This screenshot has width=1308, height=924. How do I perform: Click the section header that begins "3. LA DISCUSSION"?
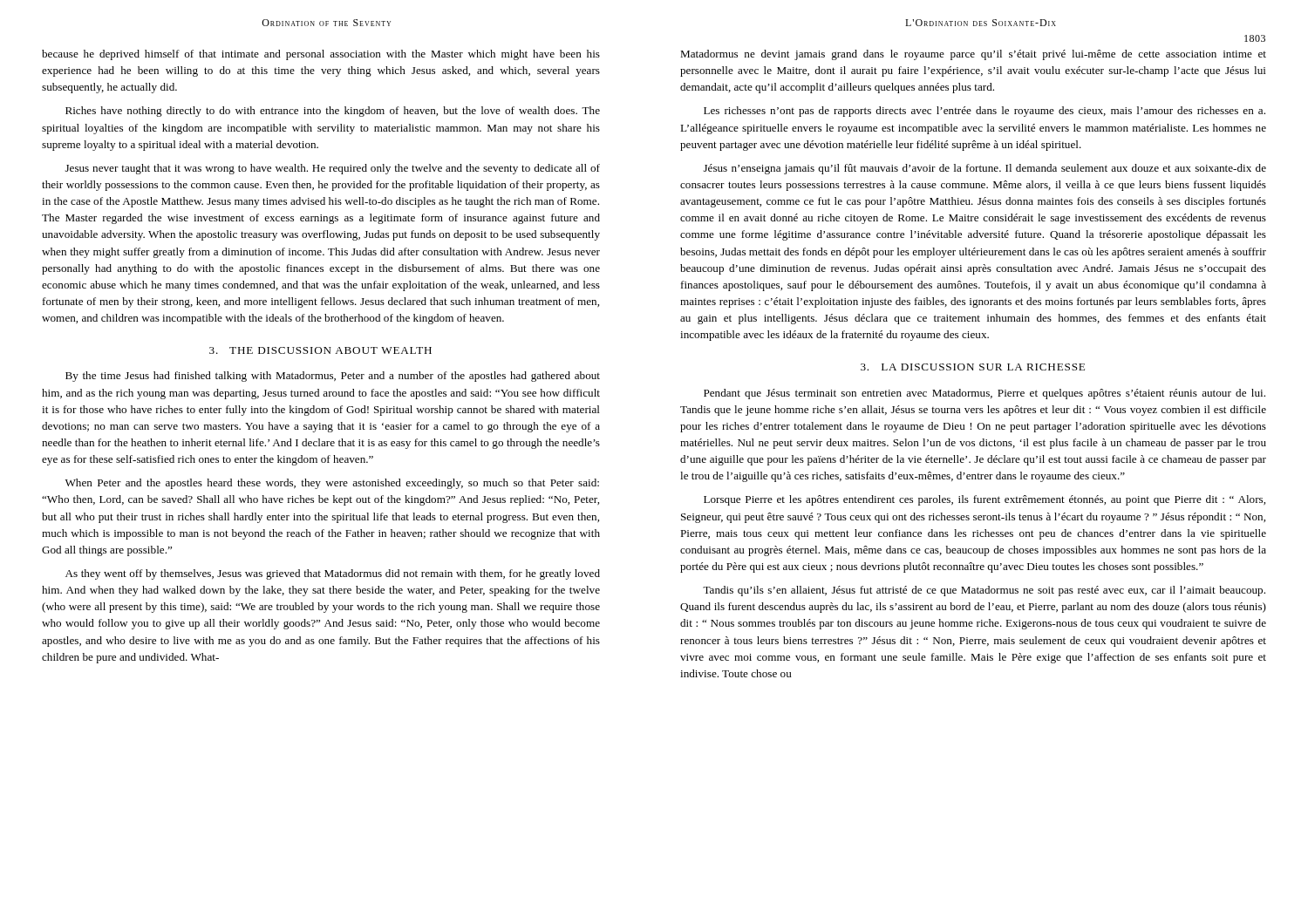click(x=973, y=367)
